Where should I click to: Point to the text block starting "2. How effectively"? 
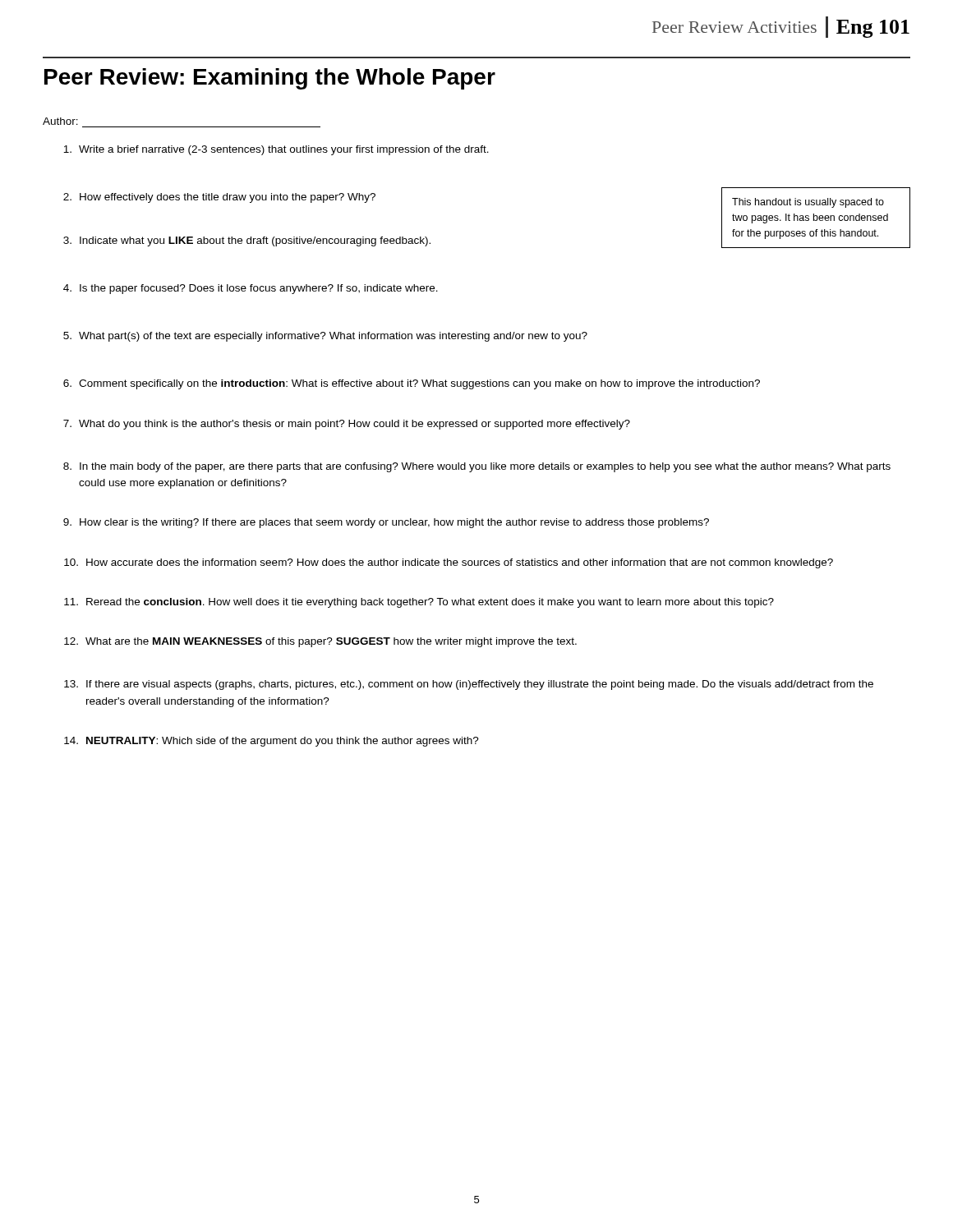point(224,198)
